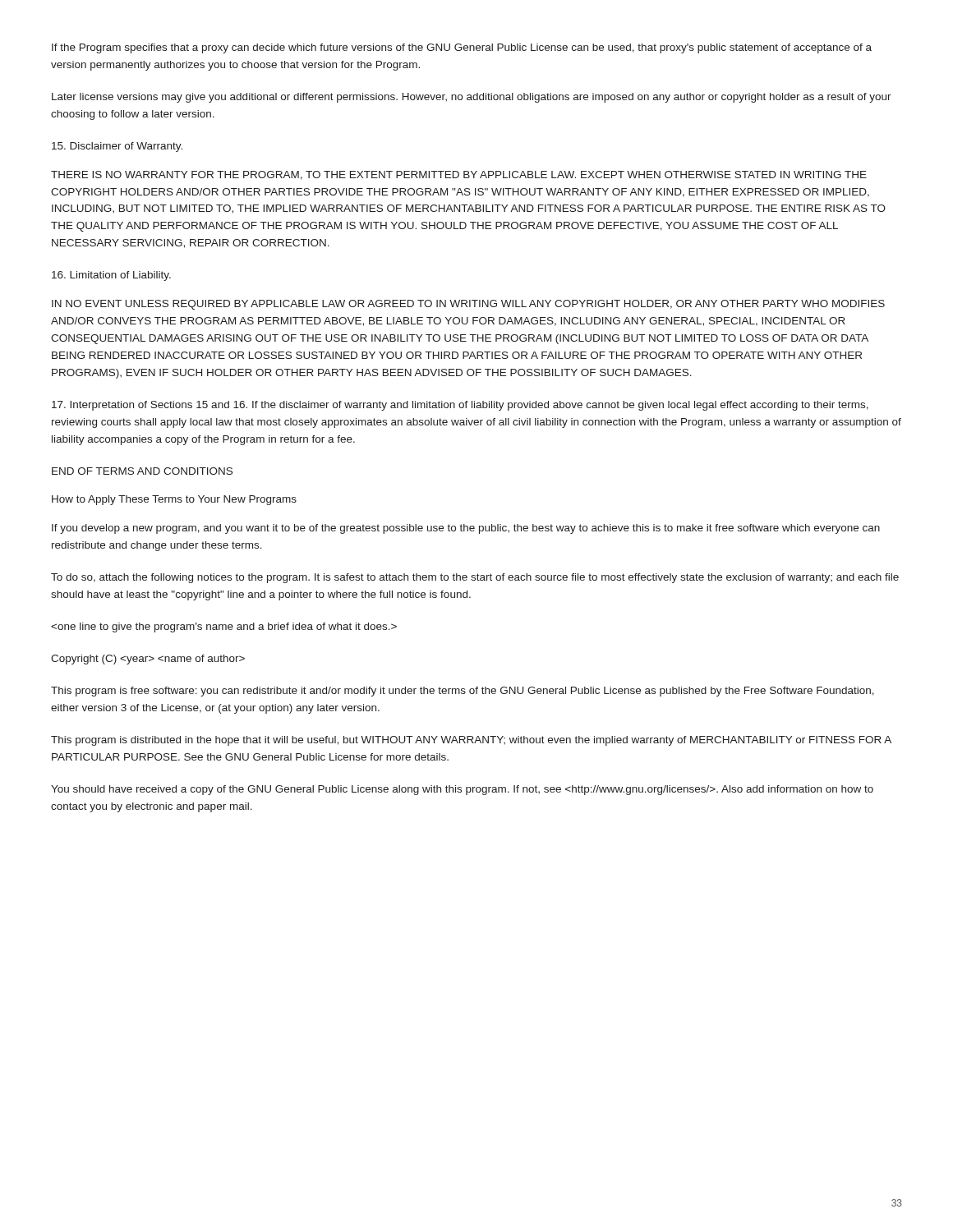Navigate to the block starting "If you develop a new"
The width and height of the screenshot is (953, 1232).
click(476, 537)
